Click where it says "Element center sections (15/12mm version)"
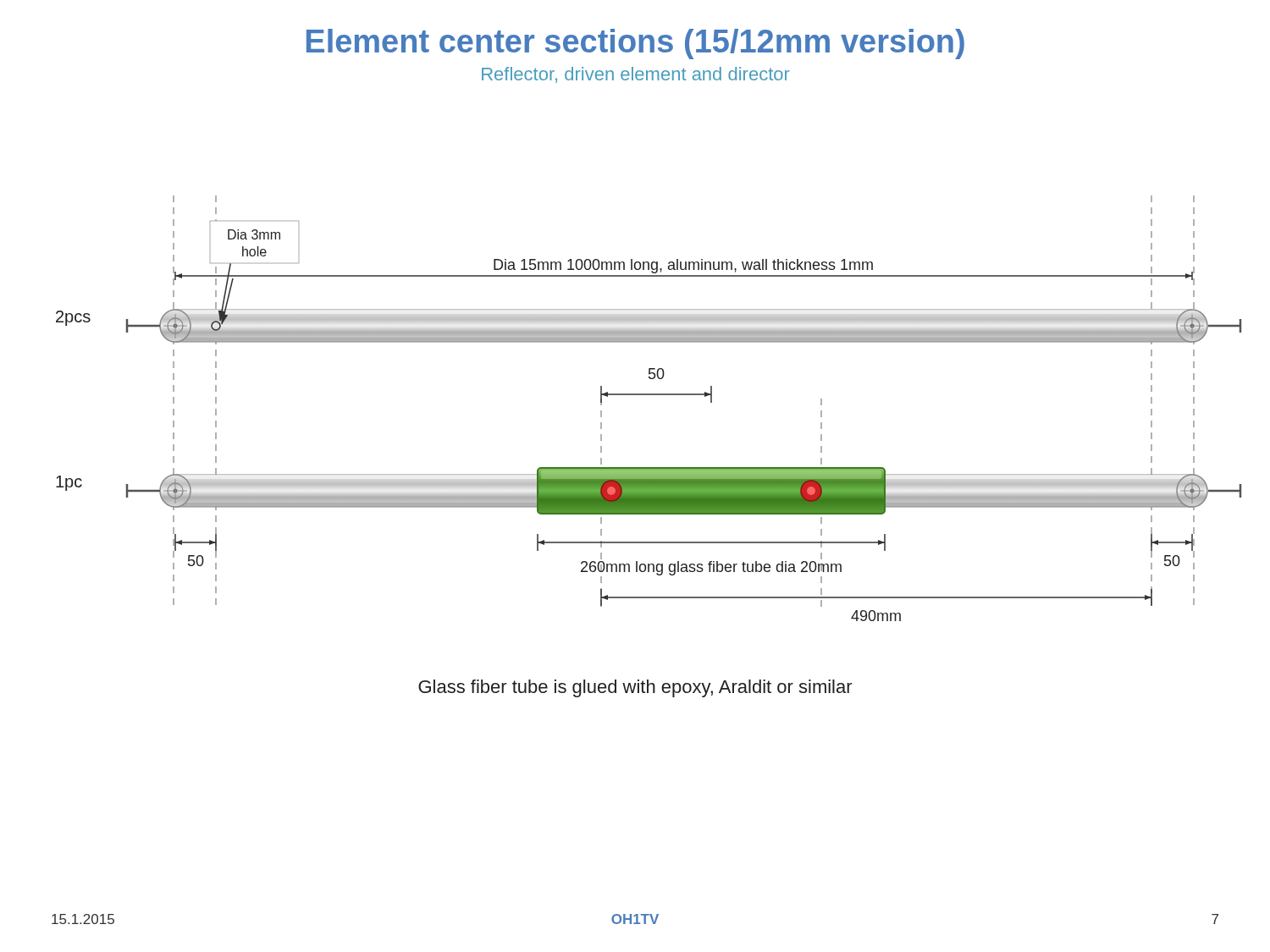This screenshot has height=952, width=1270. click(635, 41)
